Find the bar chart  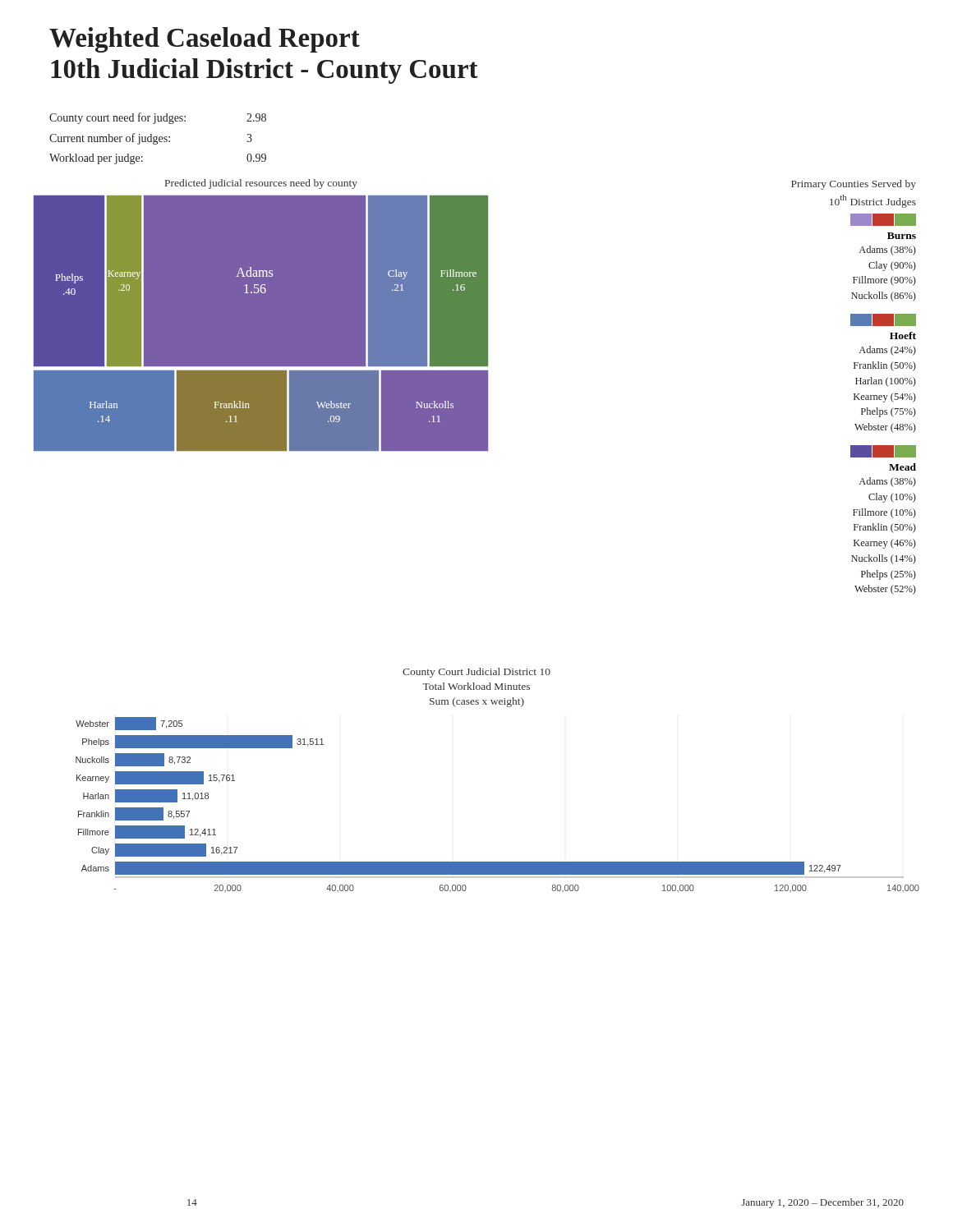point(476,788)
